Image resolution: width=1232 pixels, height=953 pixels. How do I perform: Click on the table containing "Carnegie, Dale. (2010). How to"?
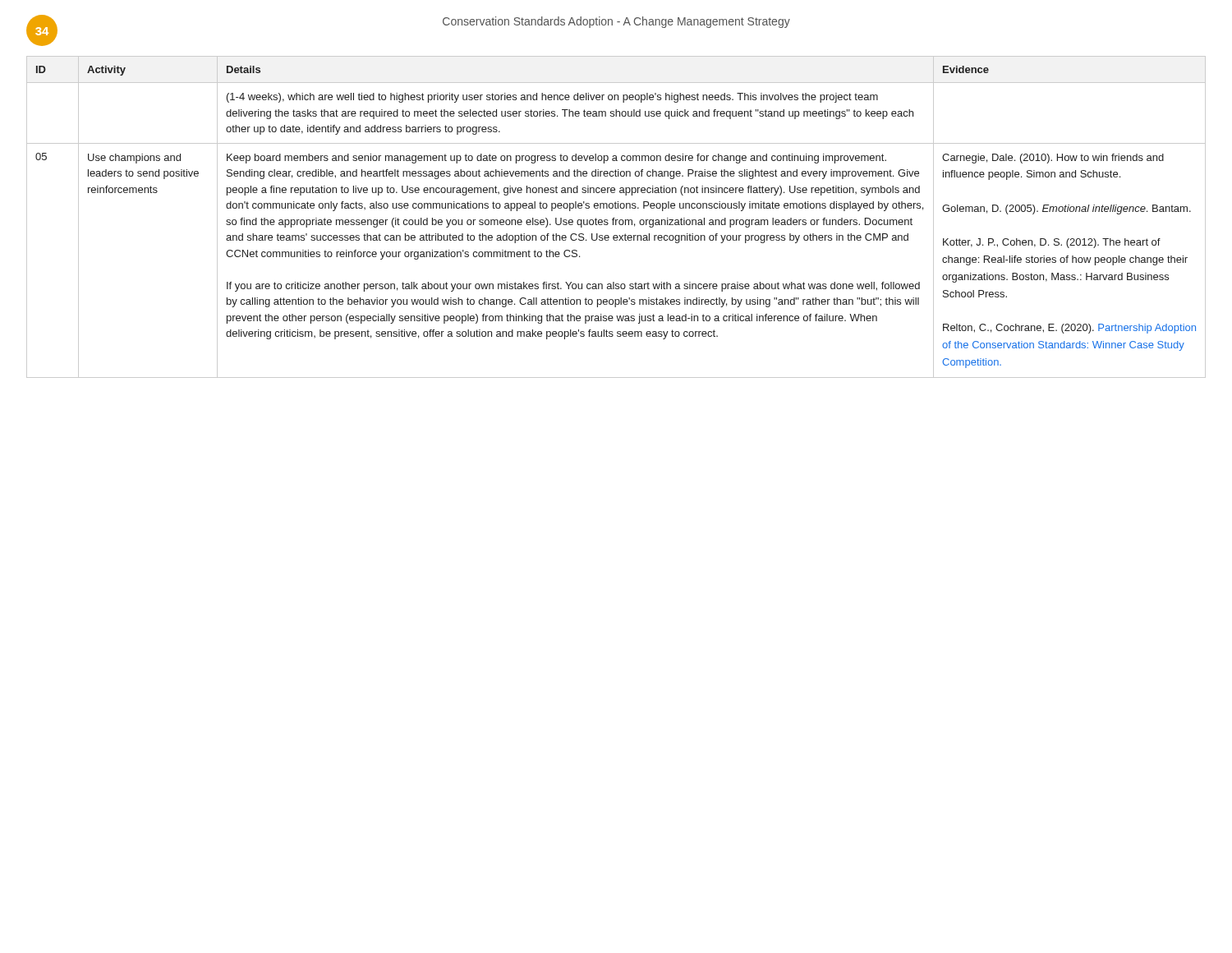click(x=616, y=496)
